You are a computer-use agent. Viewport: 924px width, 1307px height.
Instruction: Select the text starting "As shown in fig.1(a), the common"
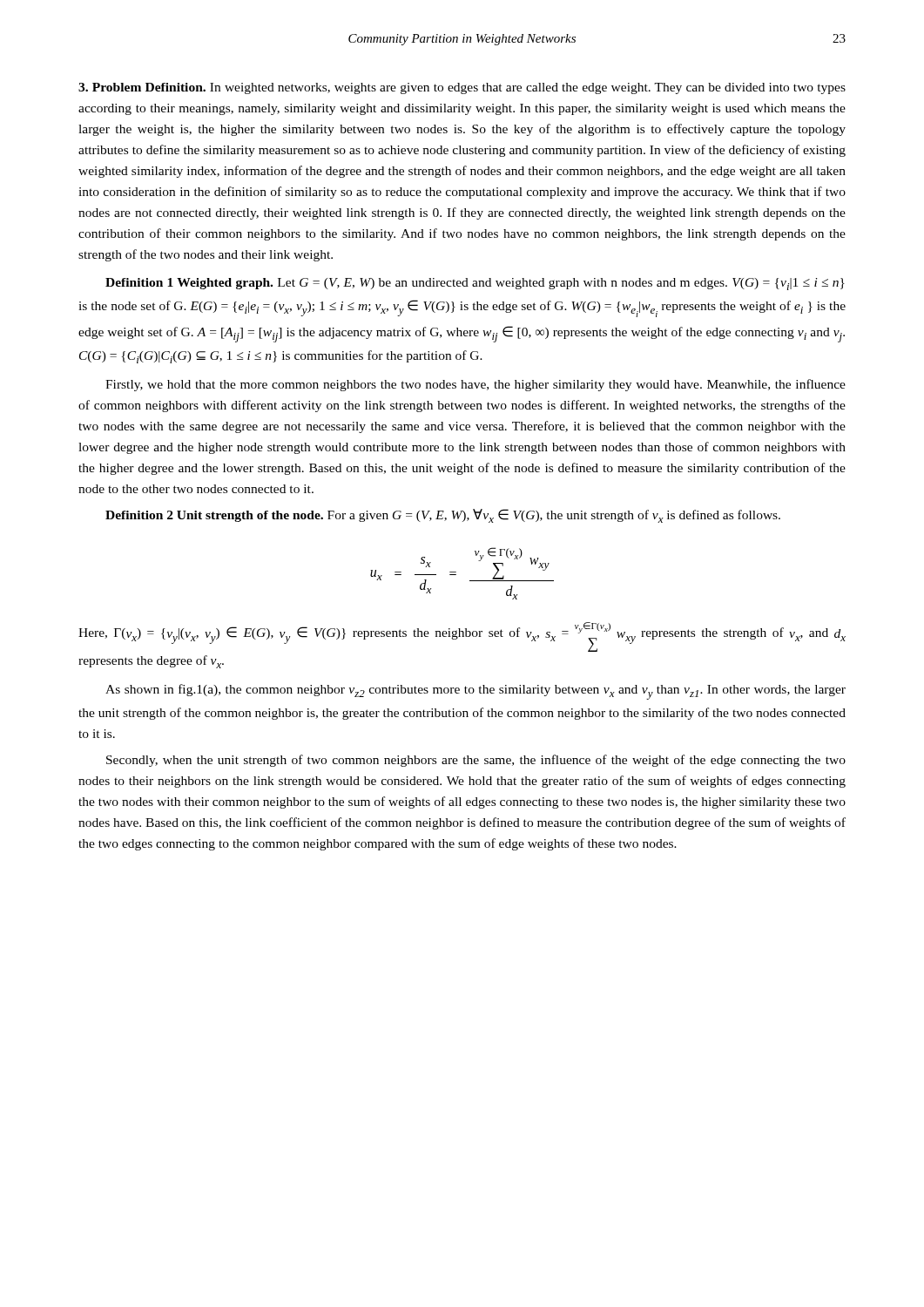[x=462, y=711]
